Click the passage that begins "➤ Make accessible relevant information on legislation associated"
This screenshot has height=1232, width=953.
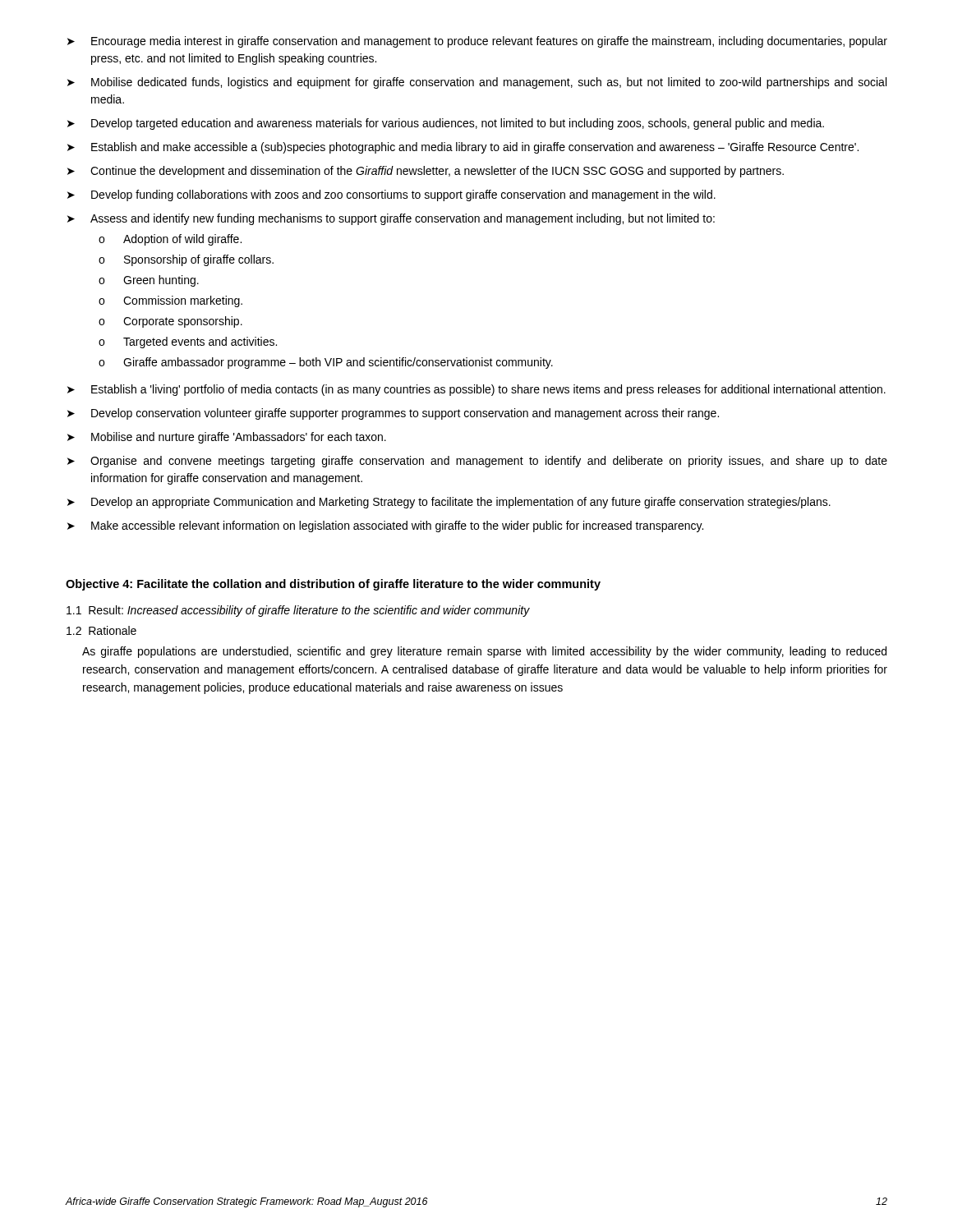click(476, 526)
